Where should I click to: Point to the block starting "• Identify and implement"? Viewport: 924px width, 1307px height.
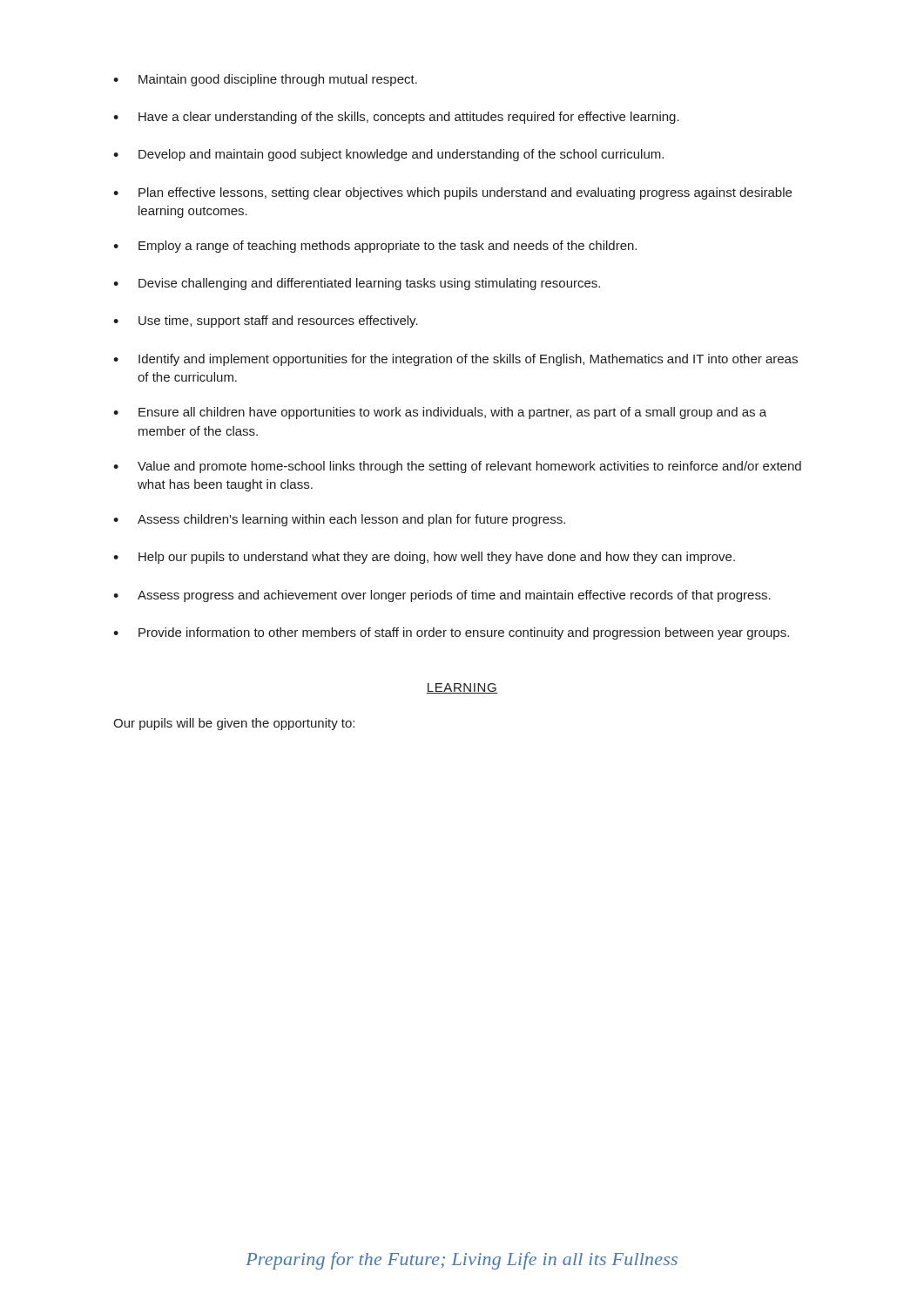(x=462, y=368)
